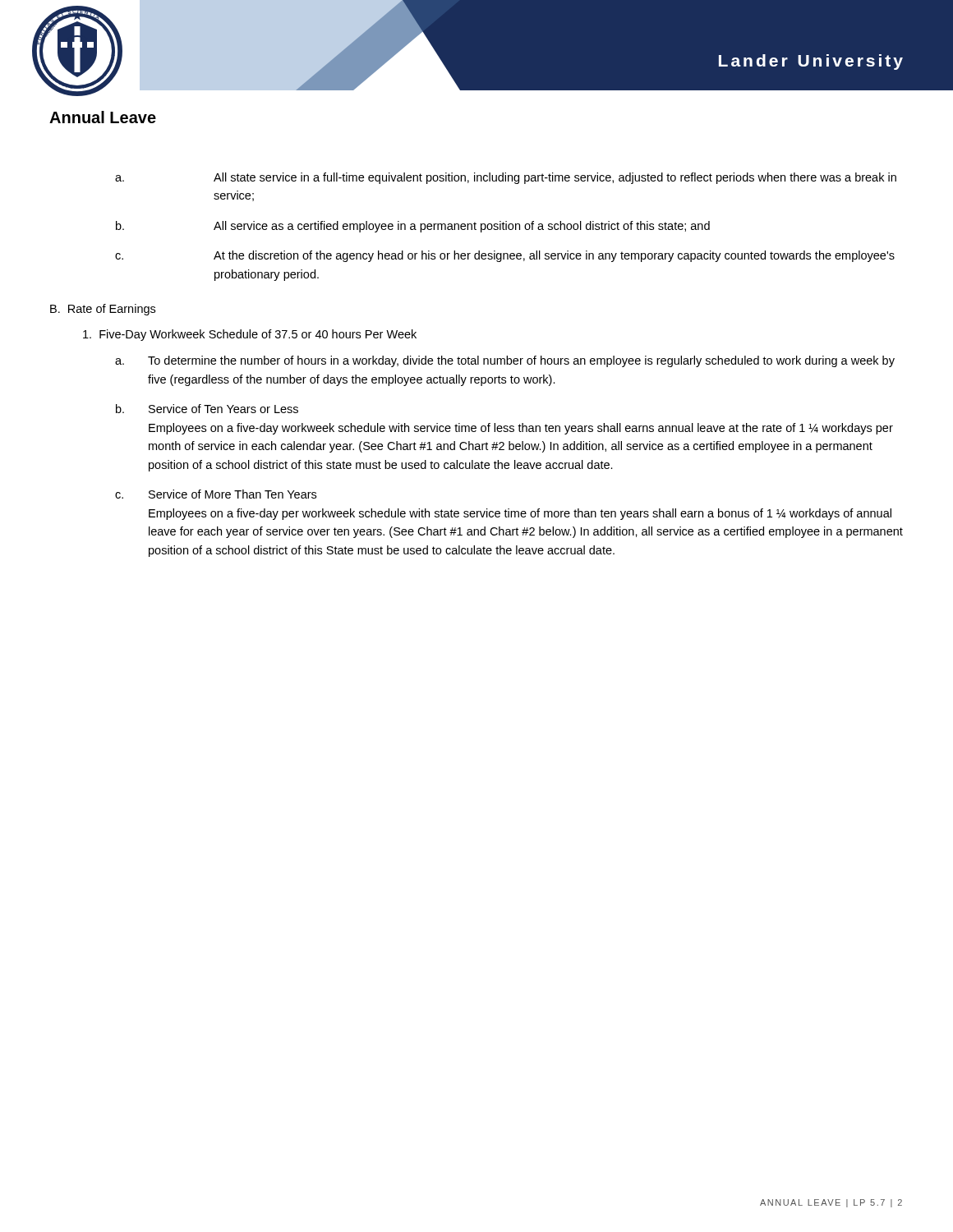Find the block on this page that starts "Five-Day Workweek Schedule"
The height and width of the screenshot is (1232, 953).
tap(249, 334)
